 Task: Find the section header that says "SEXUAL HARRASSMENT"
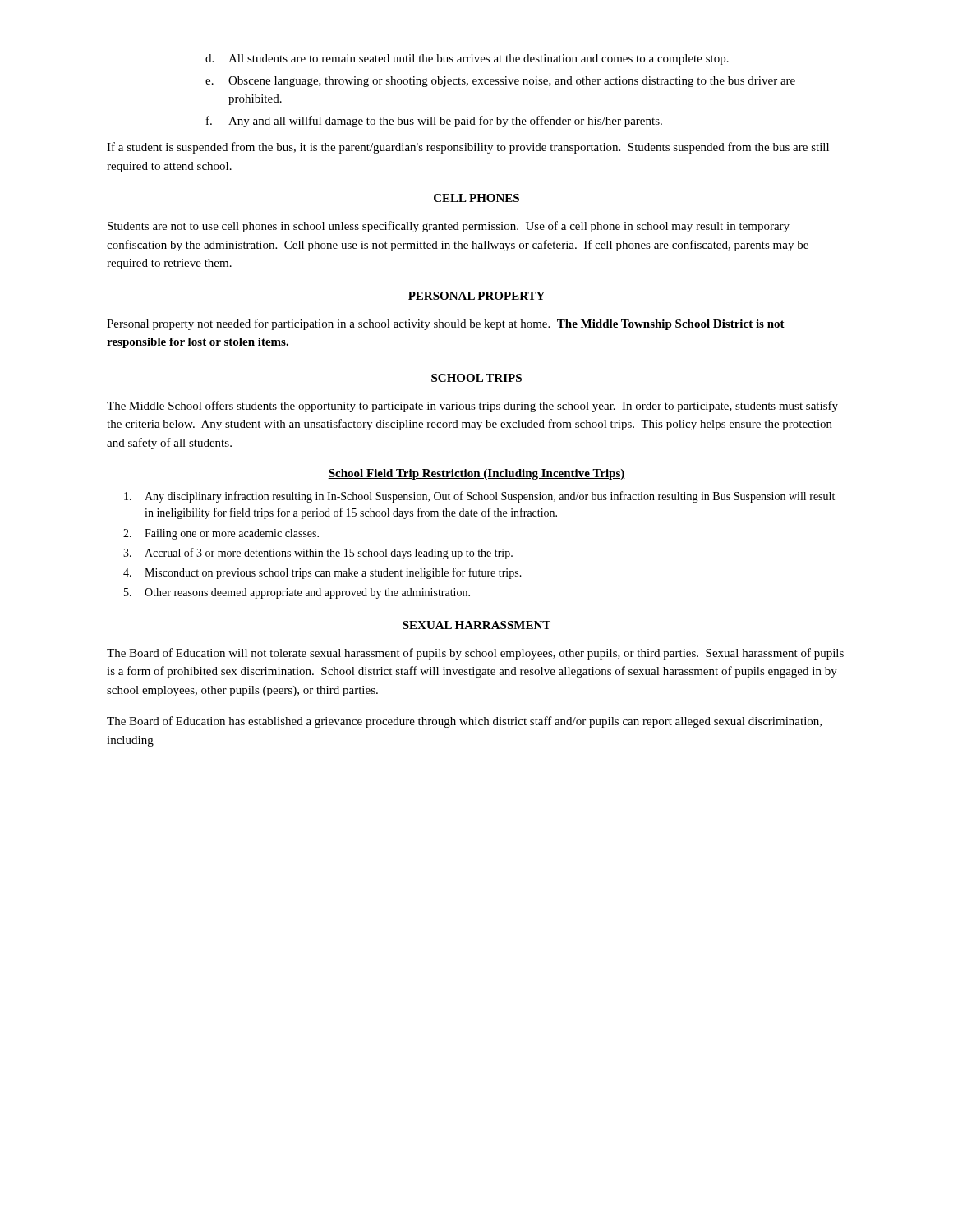point(476,625)
